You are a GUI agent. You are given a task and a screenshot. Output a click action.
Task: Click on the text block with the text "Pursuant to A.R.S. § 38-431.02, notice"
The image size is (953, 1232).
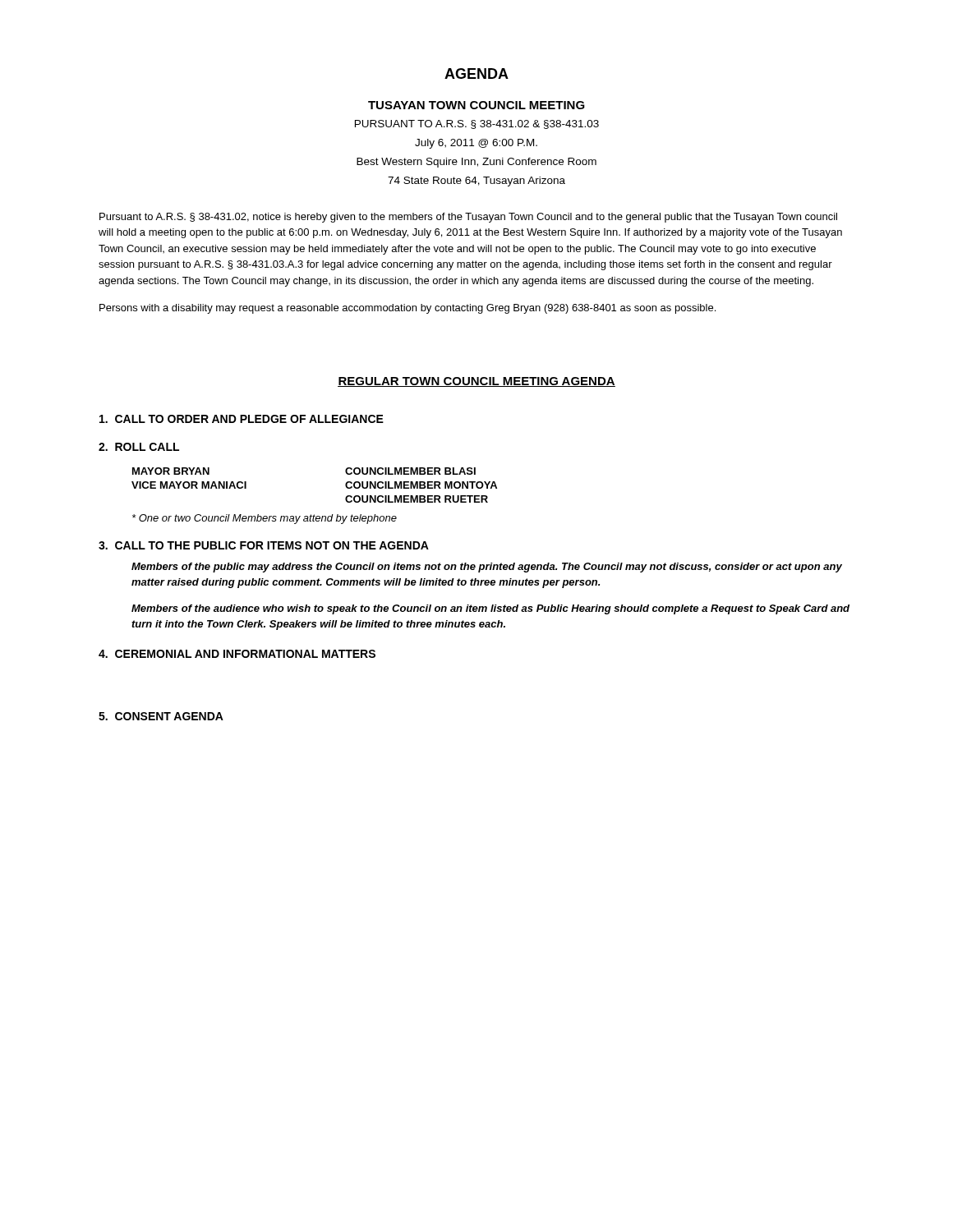[x=470, y=248]
